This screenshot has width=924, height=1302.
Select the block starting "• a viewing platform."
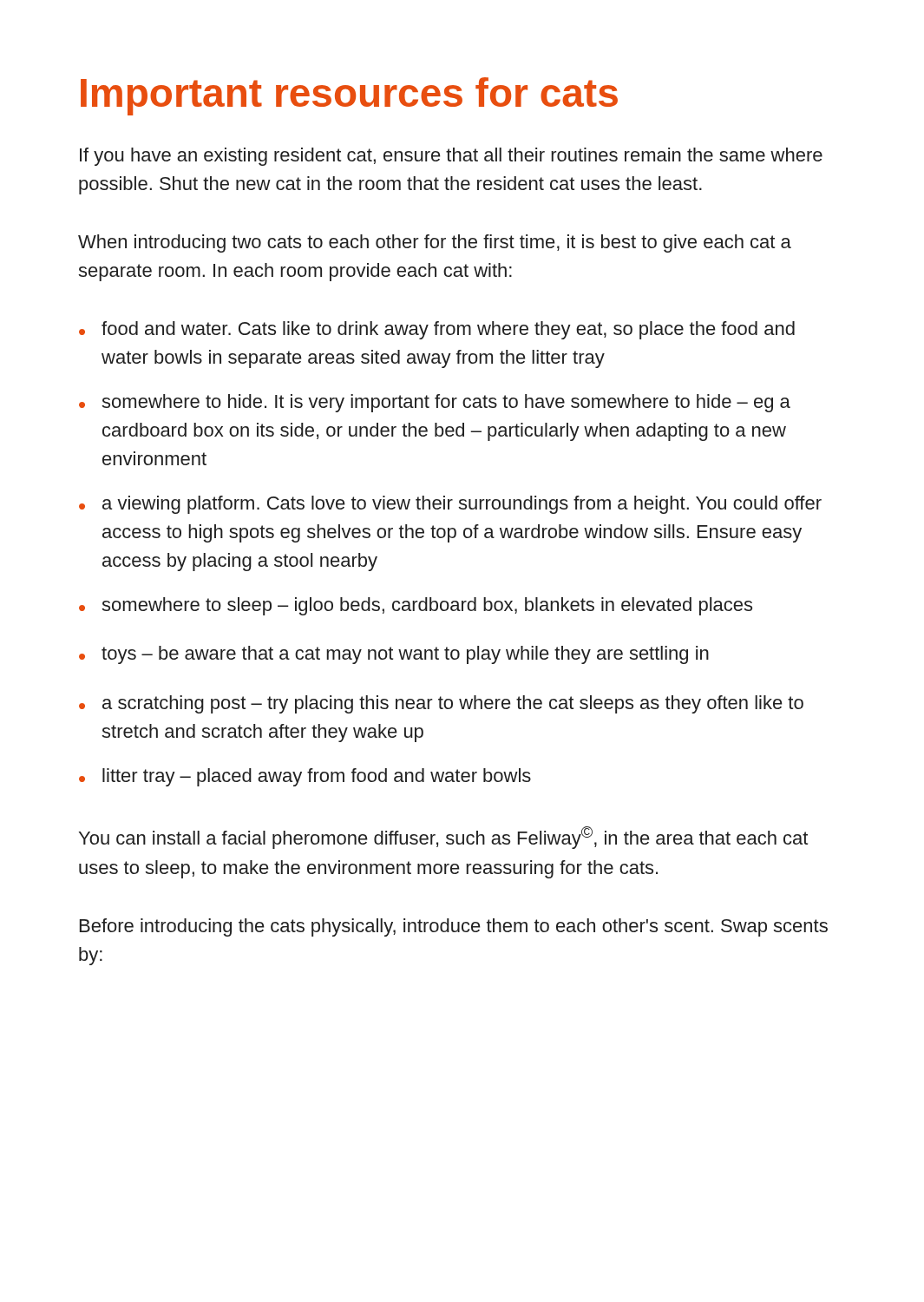(462, 532)
